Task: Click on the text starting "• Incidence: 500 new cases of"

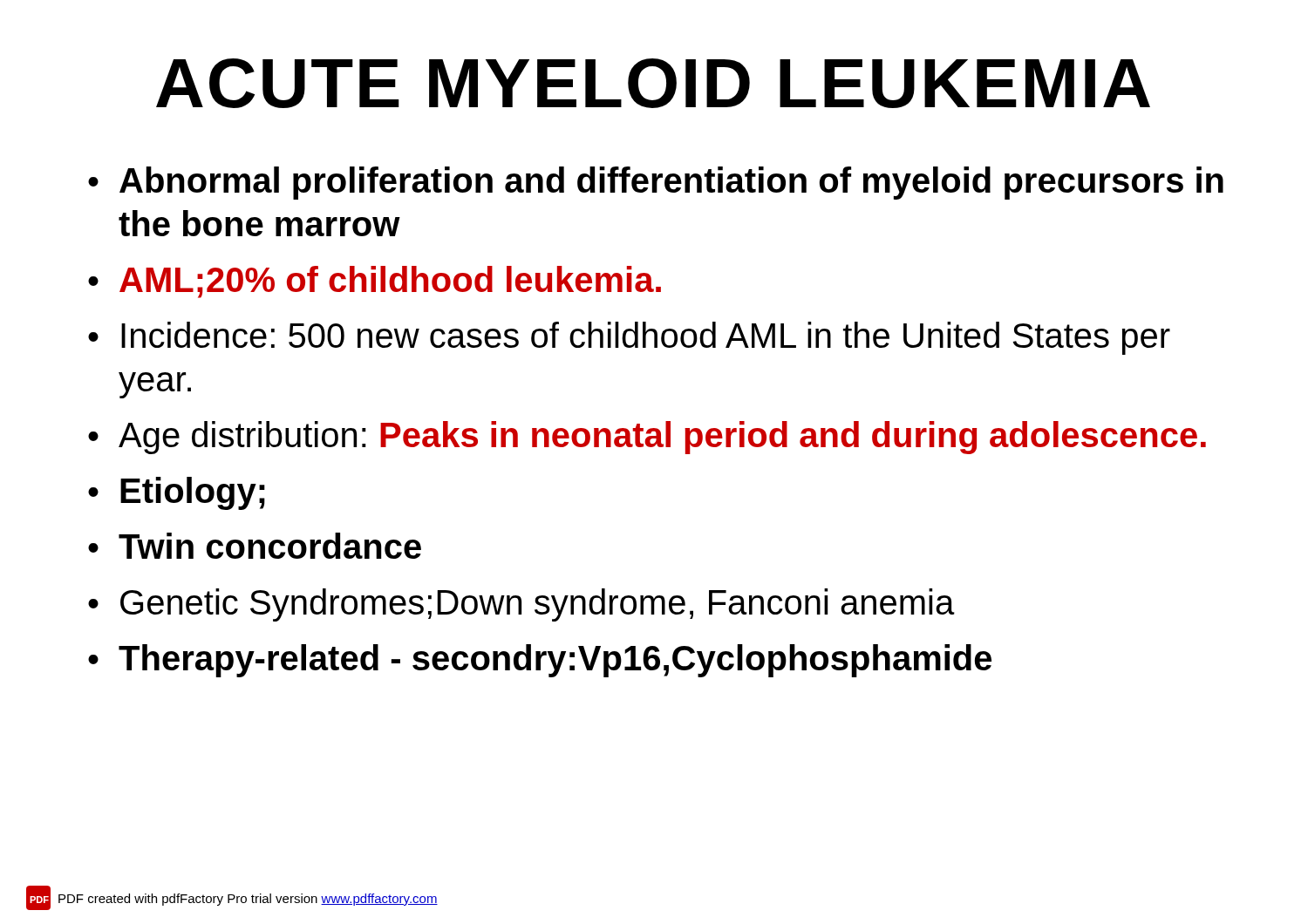Action: point(663,357)
